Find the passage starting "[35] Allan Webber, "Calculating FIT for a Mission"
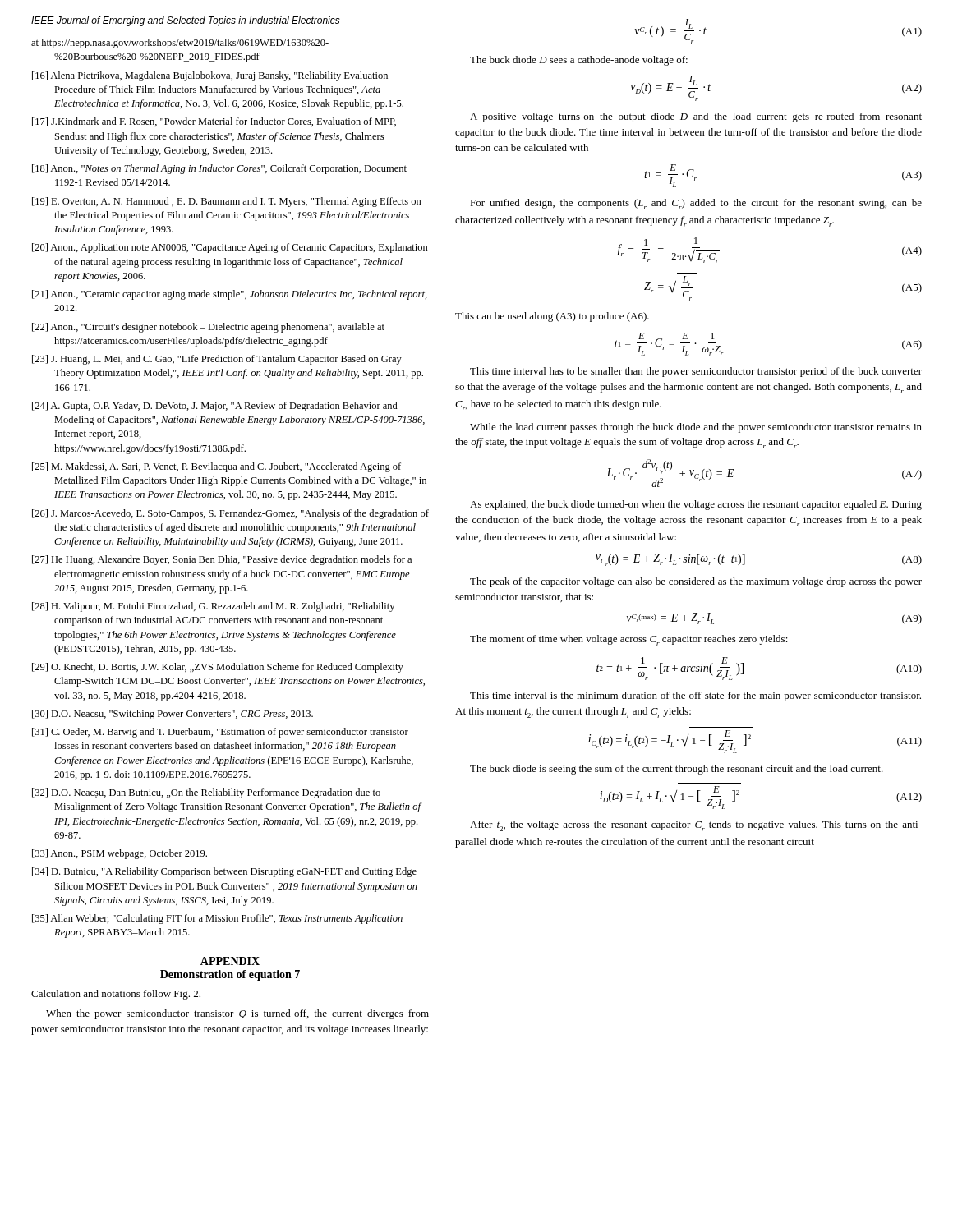The width and height of the screenshot is (953, 1232). [x=217, y=925]
